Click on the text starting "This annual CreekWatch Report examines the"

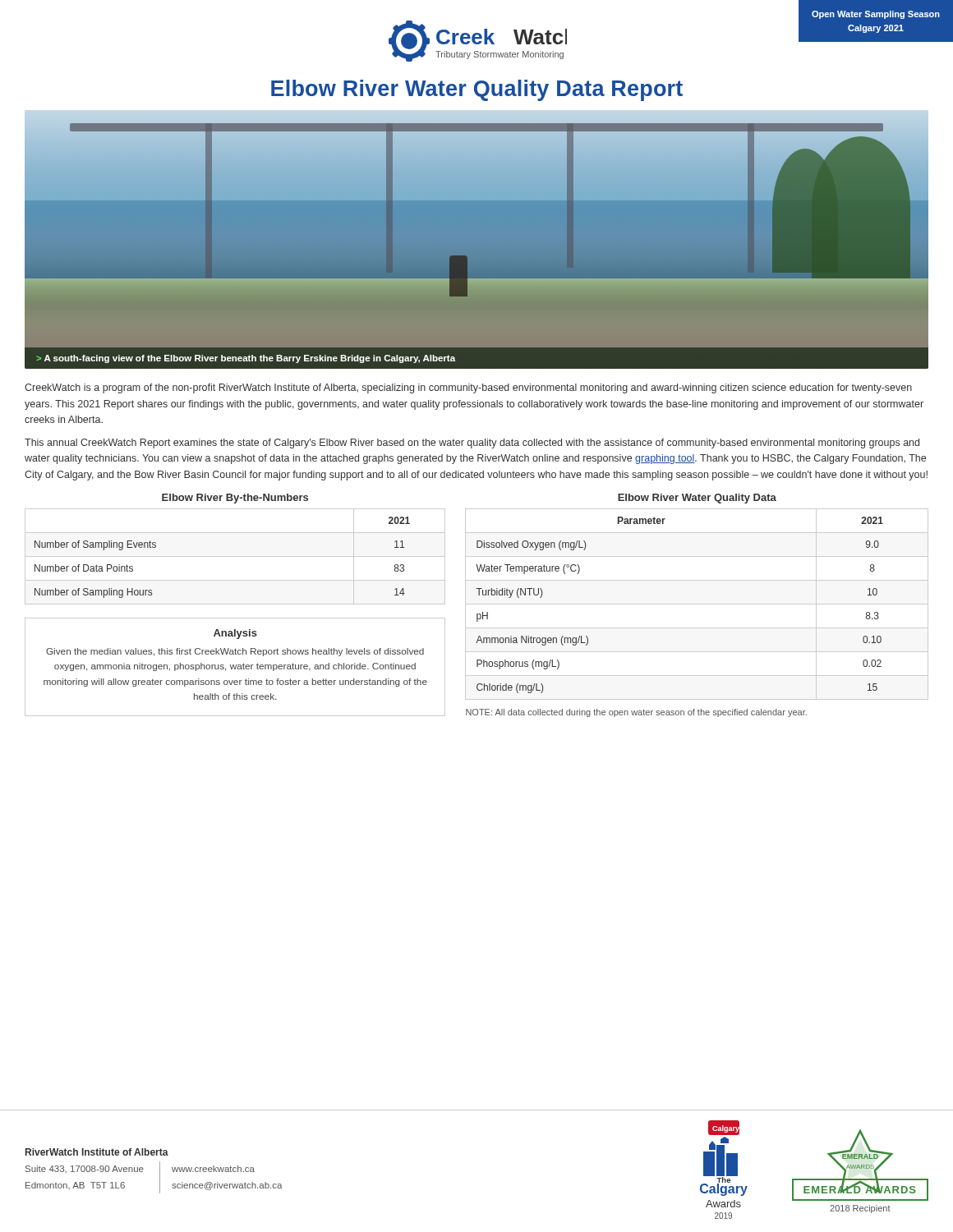pos(476,458)
